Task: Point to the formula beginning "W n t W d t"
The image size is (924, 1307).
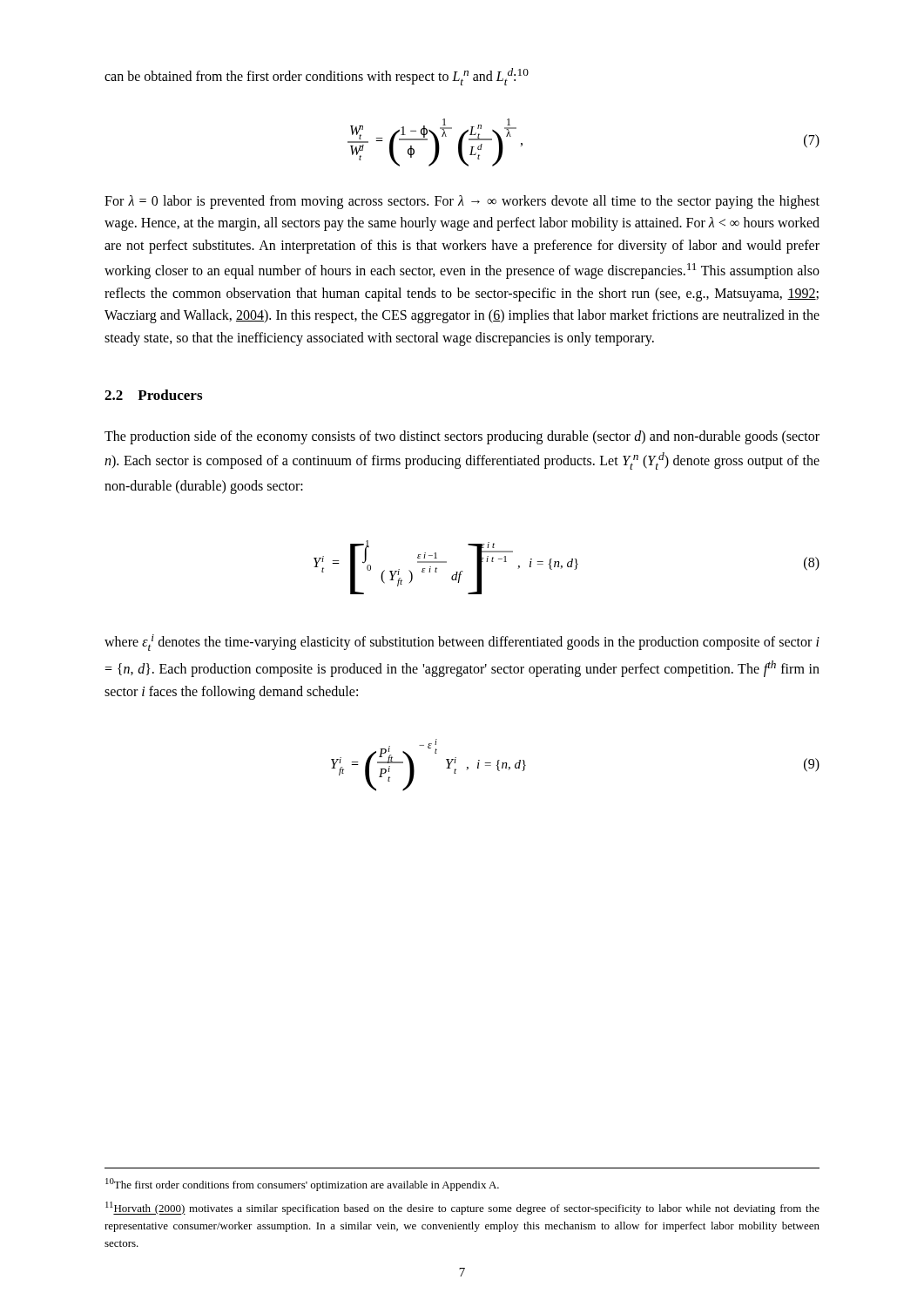Action: pyautogui.click(x=462, y=140)
